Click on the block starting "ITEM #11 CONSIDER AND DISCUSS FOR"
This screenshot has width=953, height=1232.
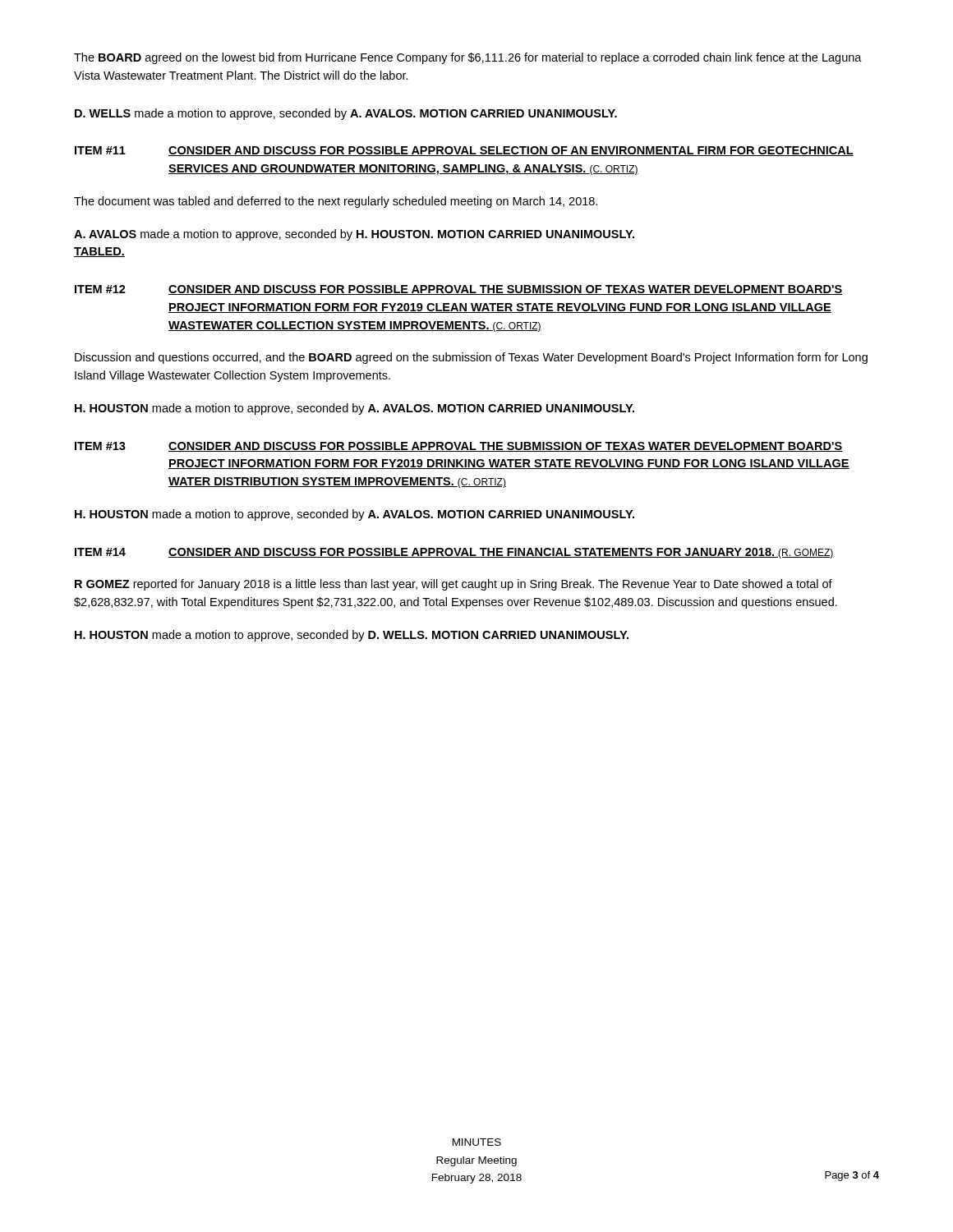click(x=476, y=160)
